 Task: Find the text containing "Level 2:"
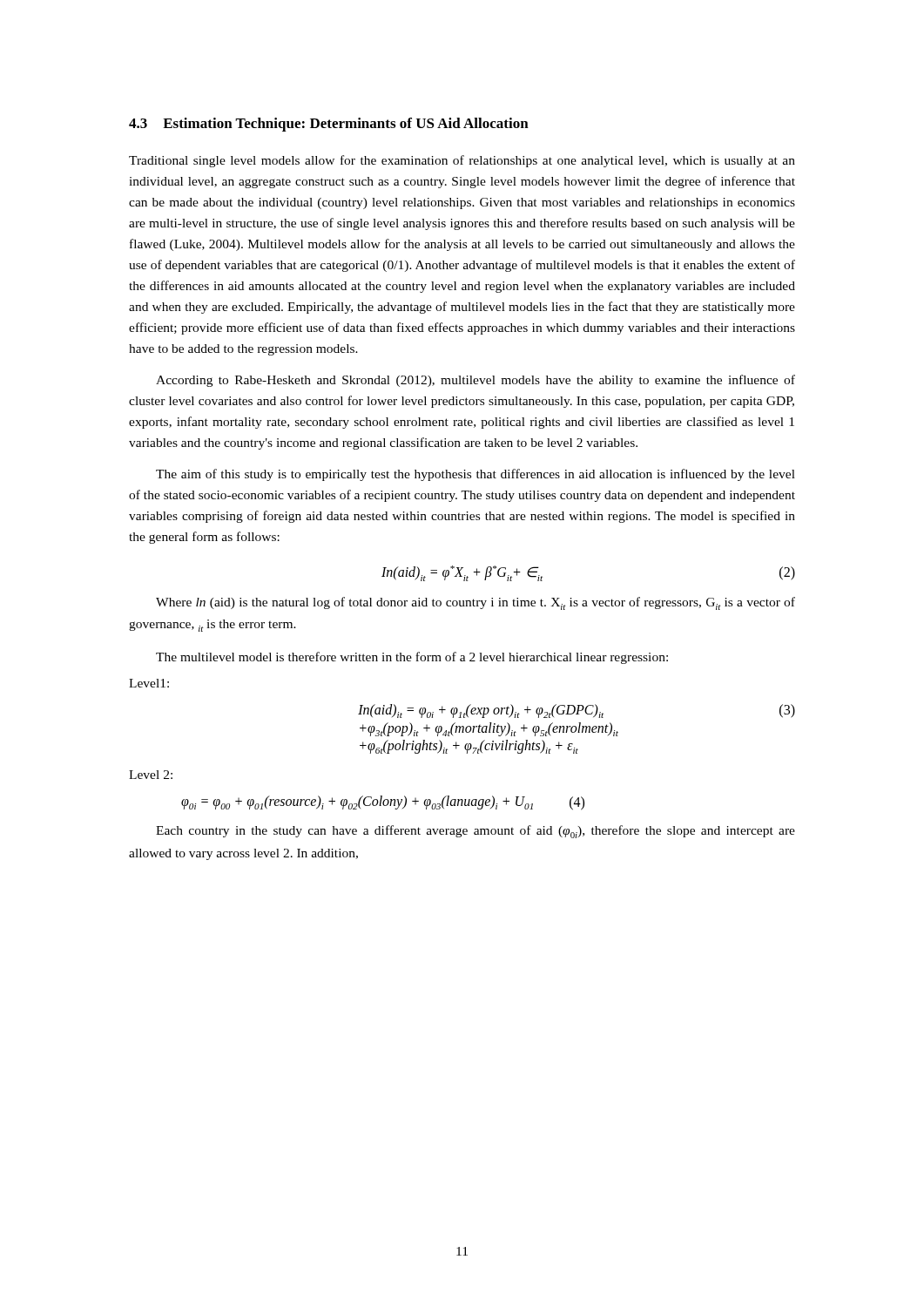[x=151, y=774]
